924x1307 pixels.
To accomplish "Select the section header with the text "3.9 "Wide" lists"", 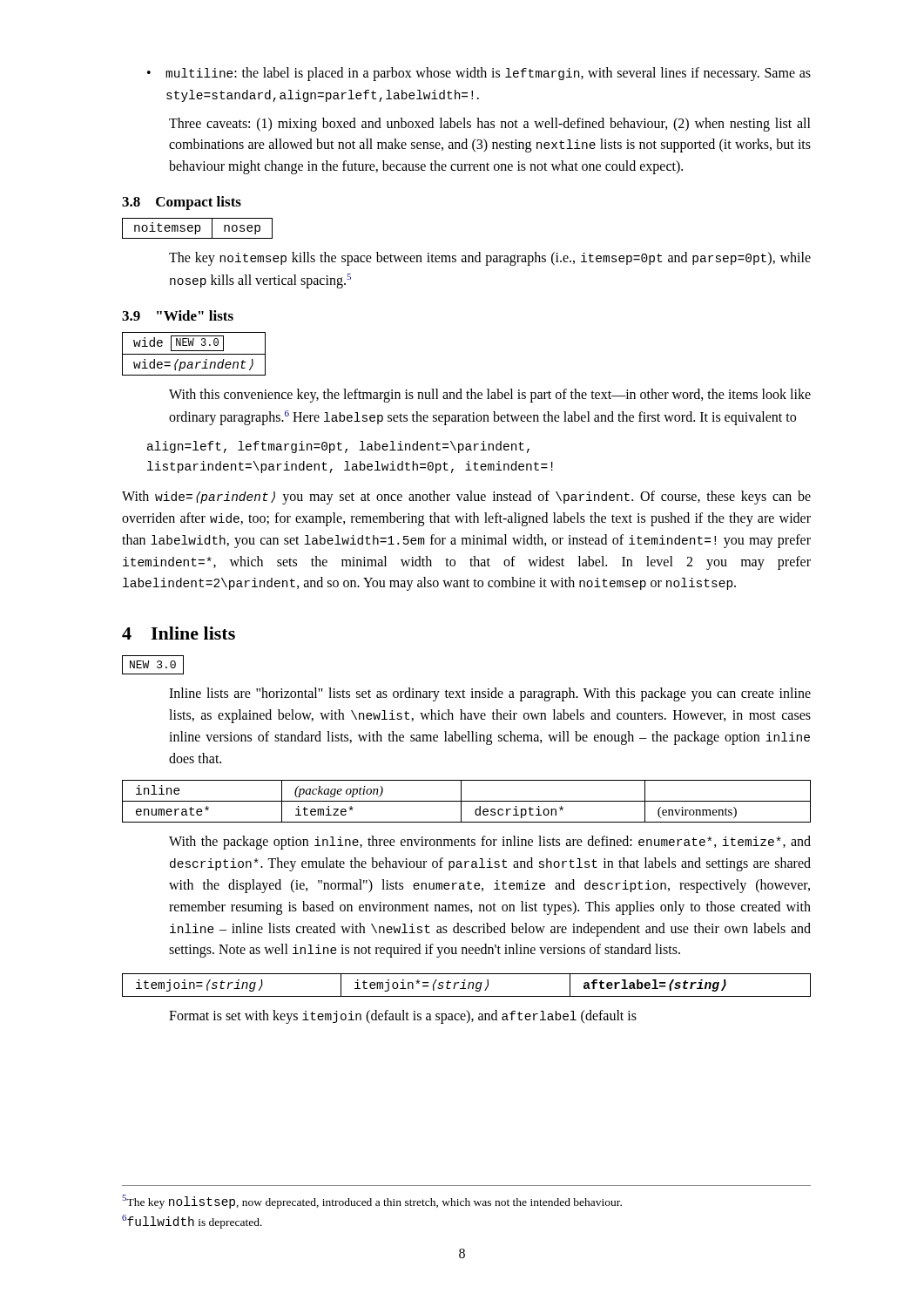I will tap(178, 316).
